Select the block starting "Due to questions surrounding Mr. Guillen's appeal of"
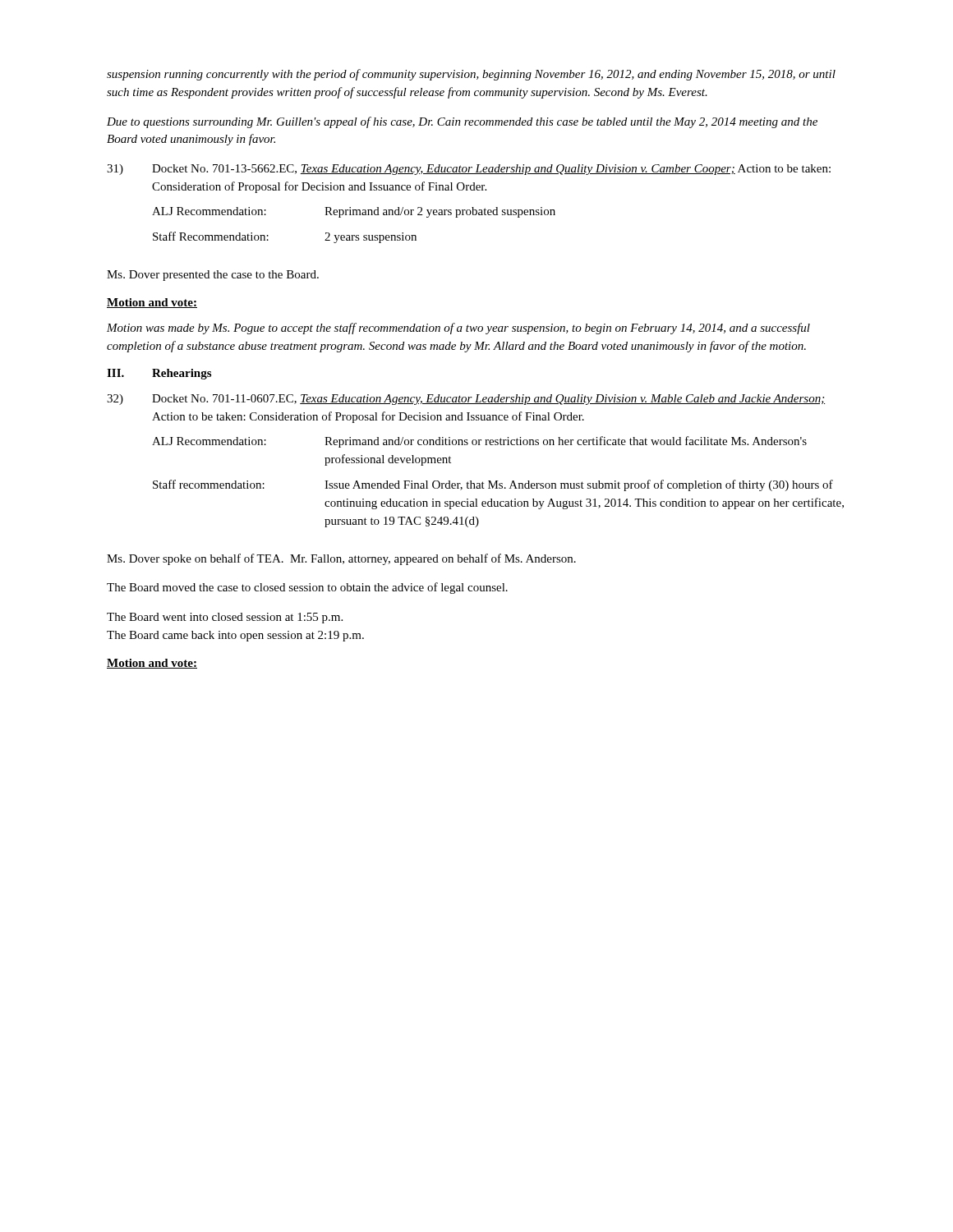Viewport: 953px width, 1232px height. point(462,130)
